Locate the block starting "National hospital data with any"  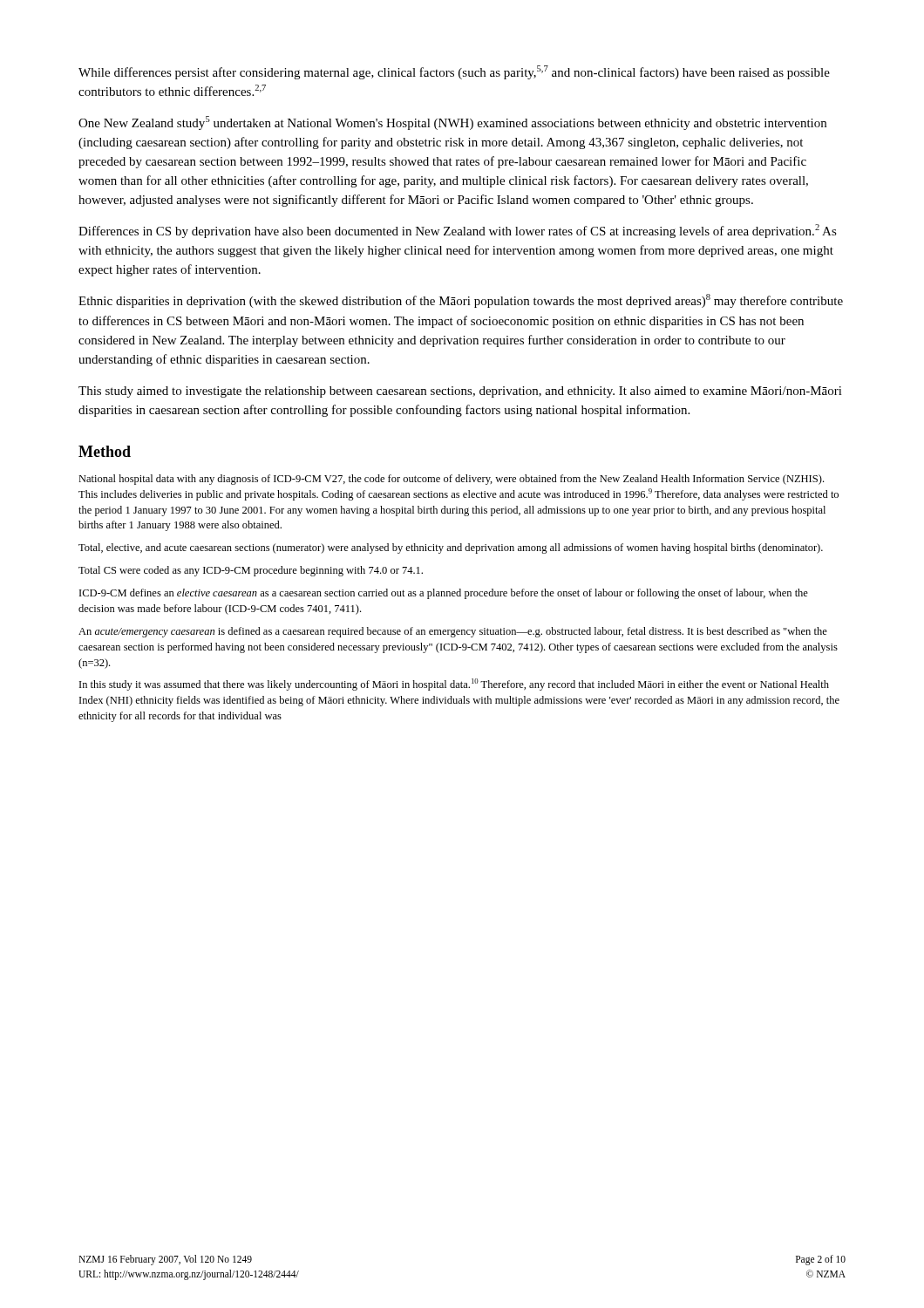pos(459,502)
